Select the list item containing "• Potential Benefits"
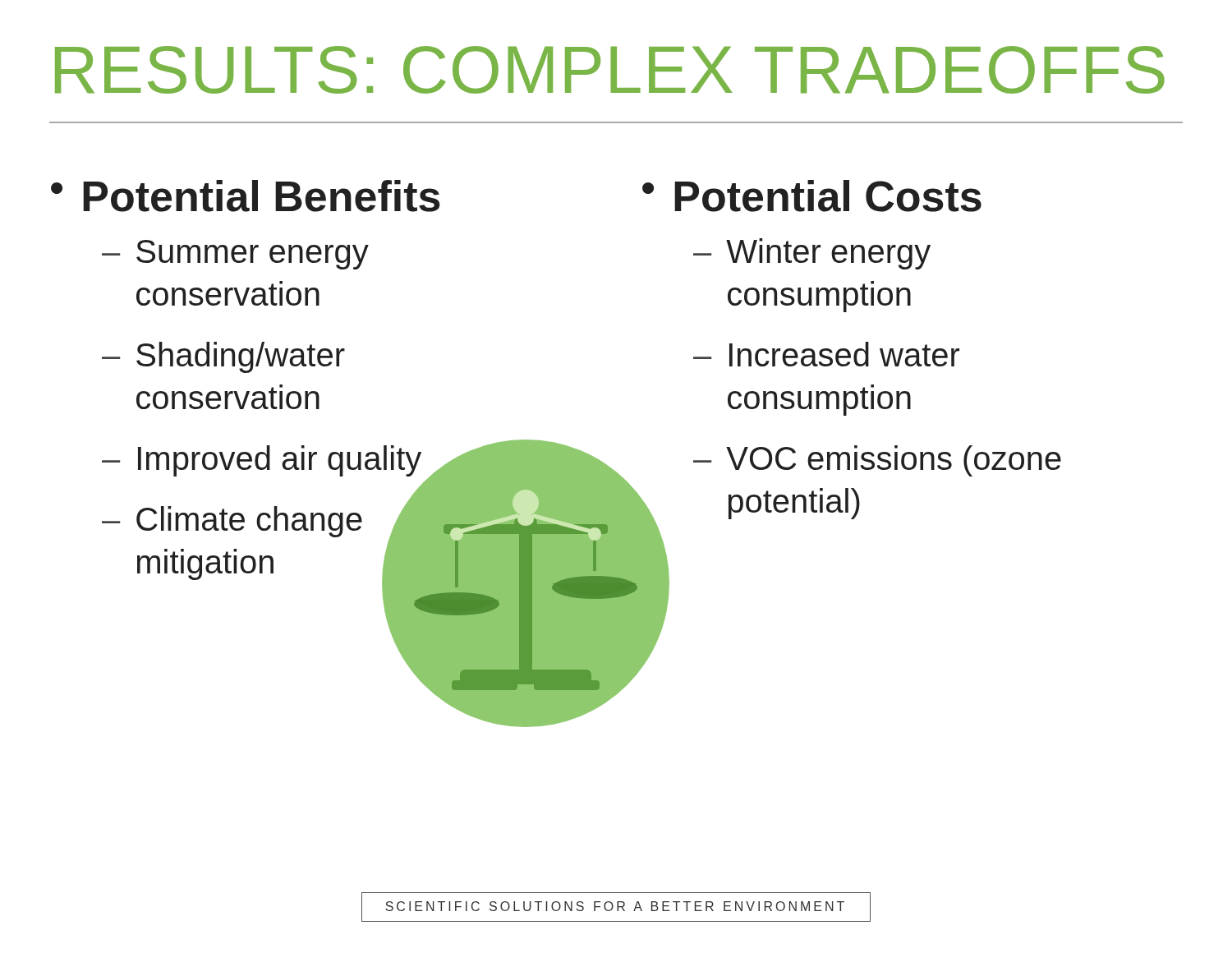Viewport: 1232px width, 953px height. (245, 197)
